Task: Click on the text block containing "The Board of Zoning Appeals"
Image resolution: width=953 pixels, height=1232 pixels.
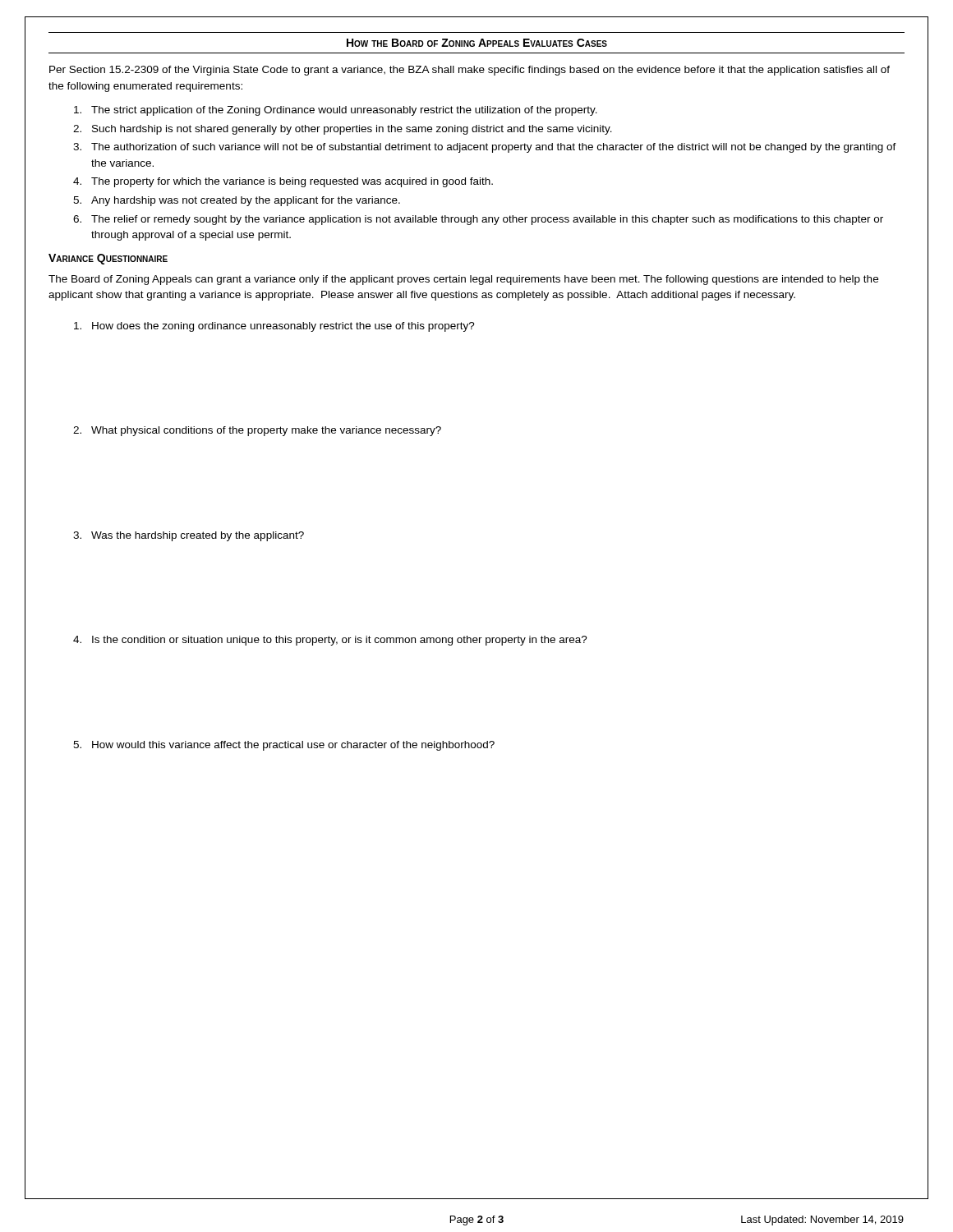Action: tap(464, 287)
